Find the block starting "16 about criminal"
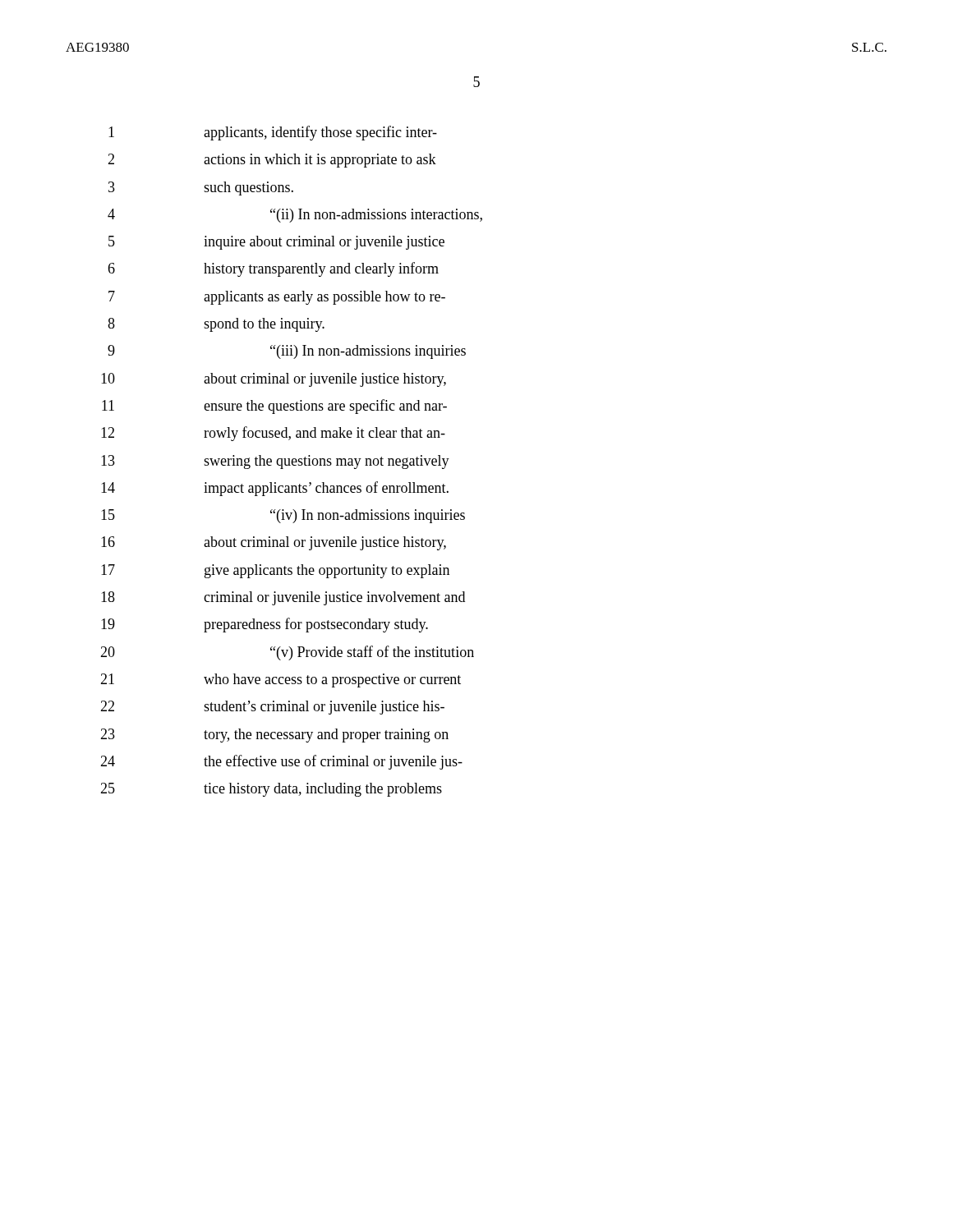The height and width of the screenshot is (1232, 953). click(x=274, y=543)
